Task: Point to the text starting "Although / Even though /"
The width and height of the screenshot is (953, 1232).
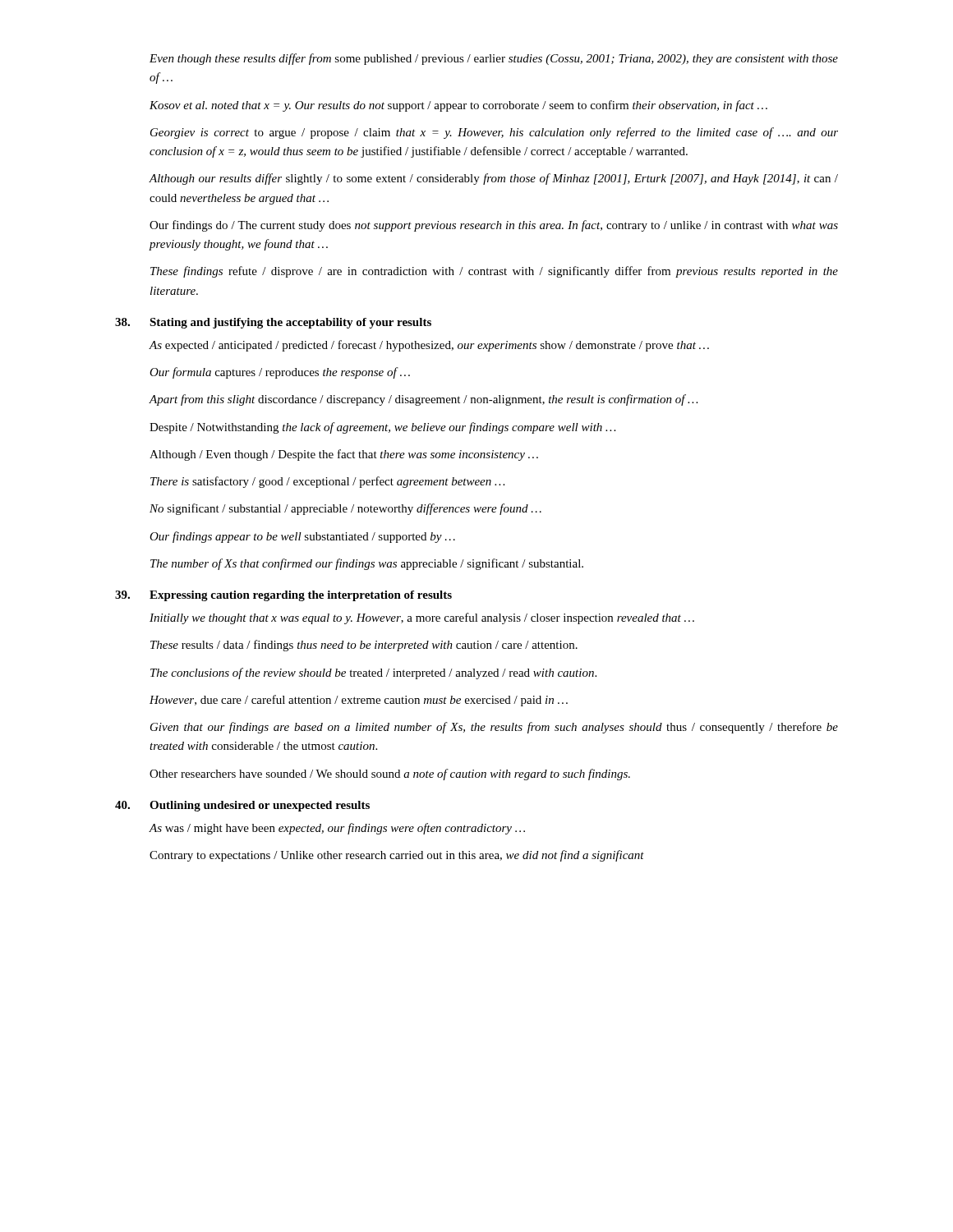Action: point(344,454)
